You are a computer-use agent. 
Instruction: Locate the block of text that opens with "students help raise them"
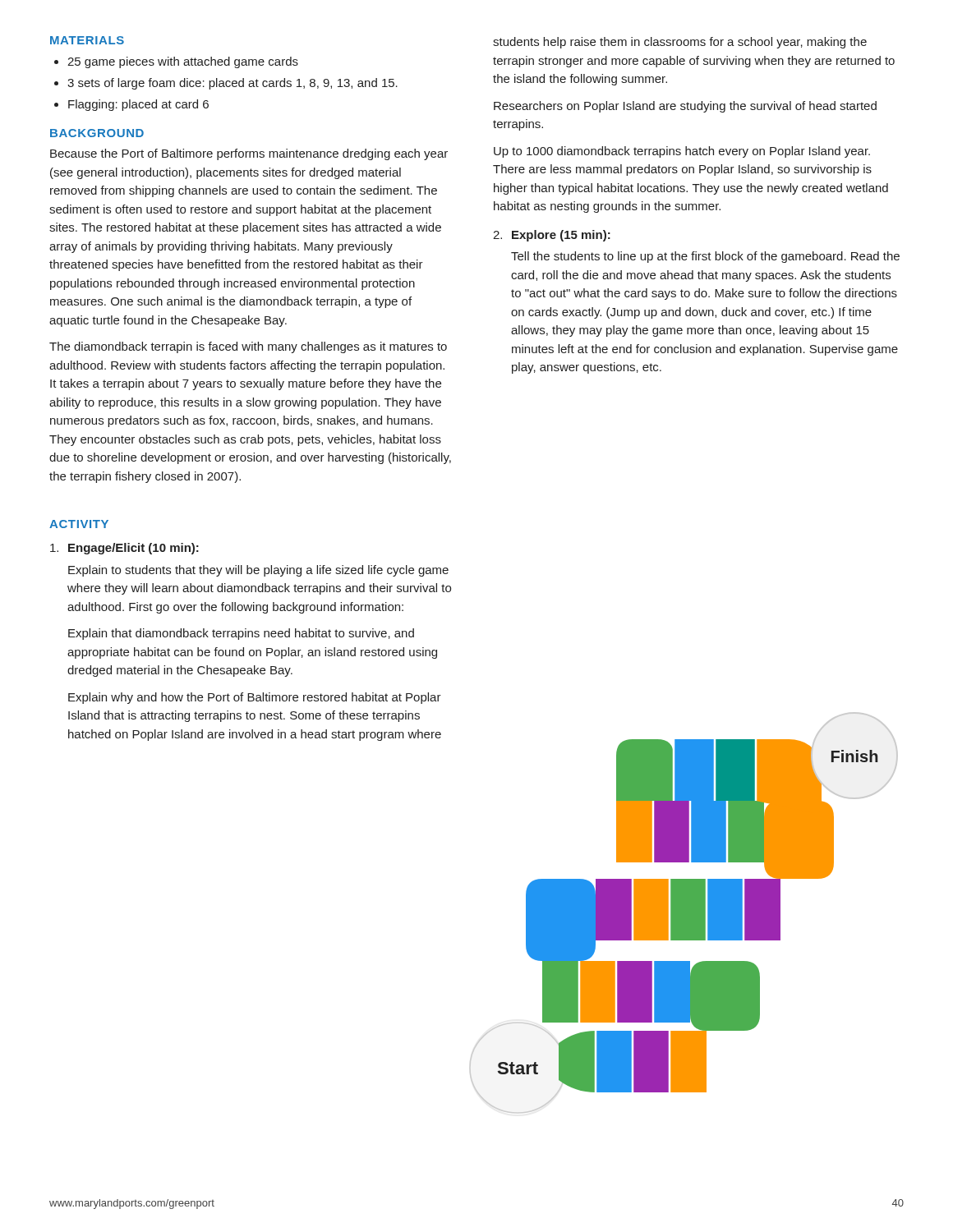pyautogui.click(x=694, y=60)
